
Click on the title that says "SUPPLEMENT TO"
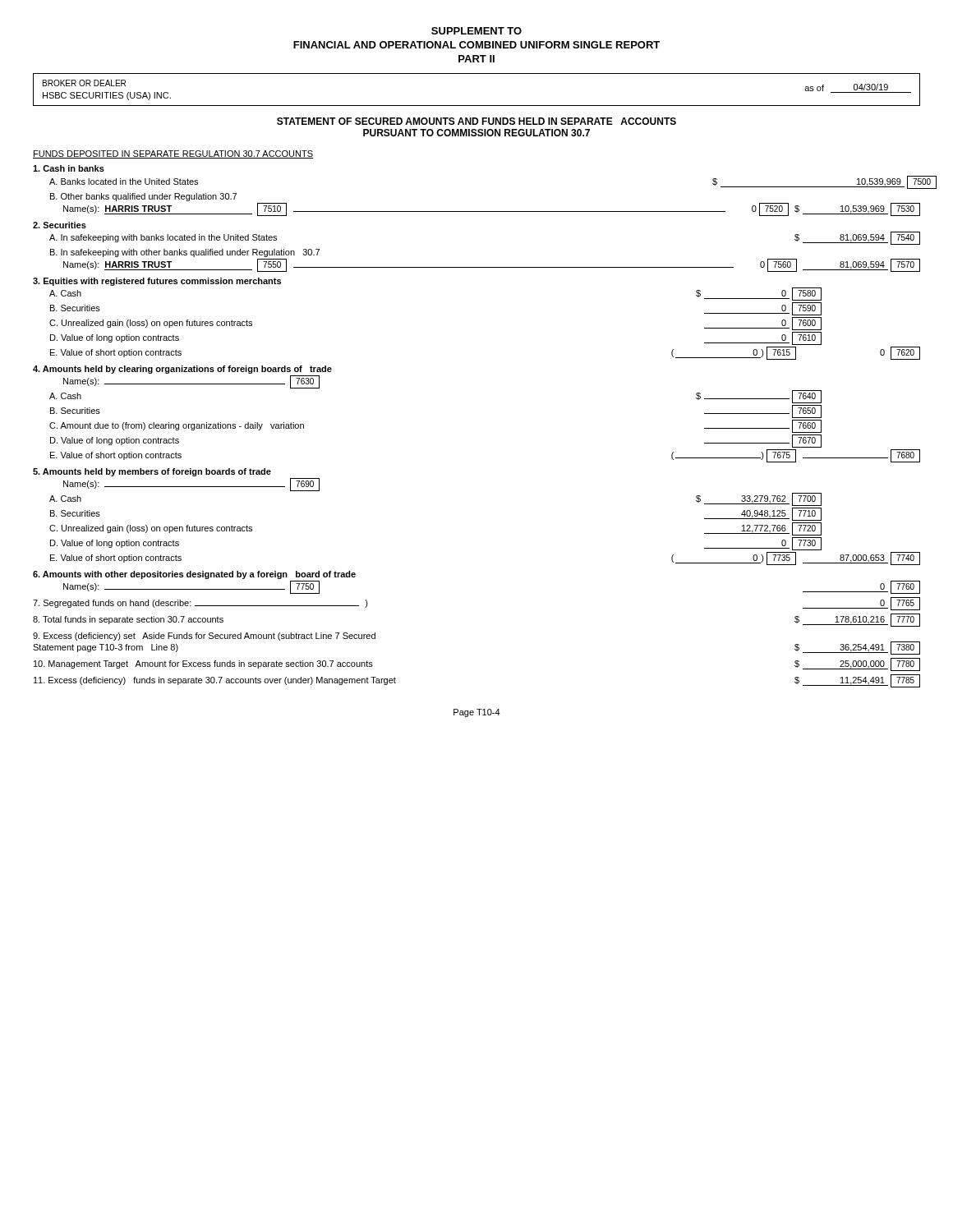[x=476, y=31]
